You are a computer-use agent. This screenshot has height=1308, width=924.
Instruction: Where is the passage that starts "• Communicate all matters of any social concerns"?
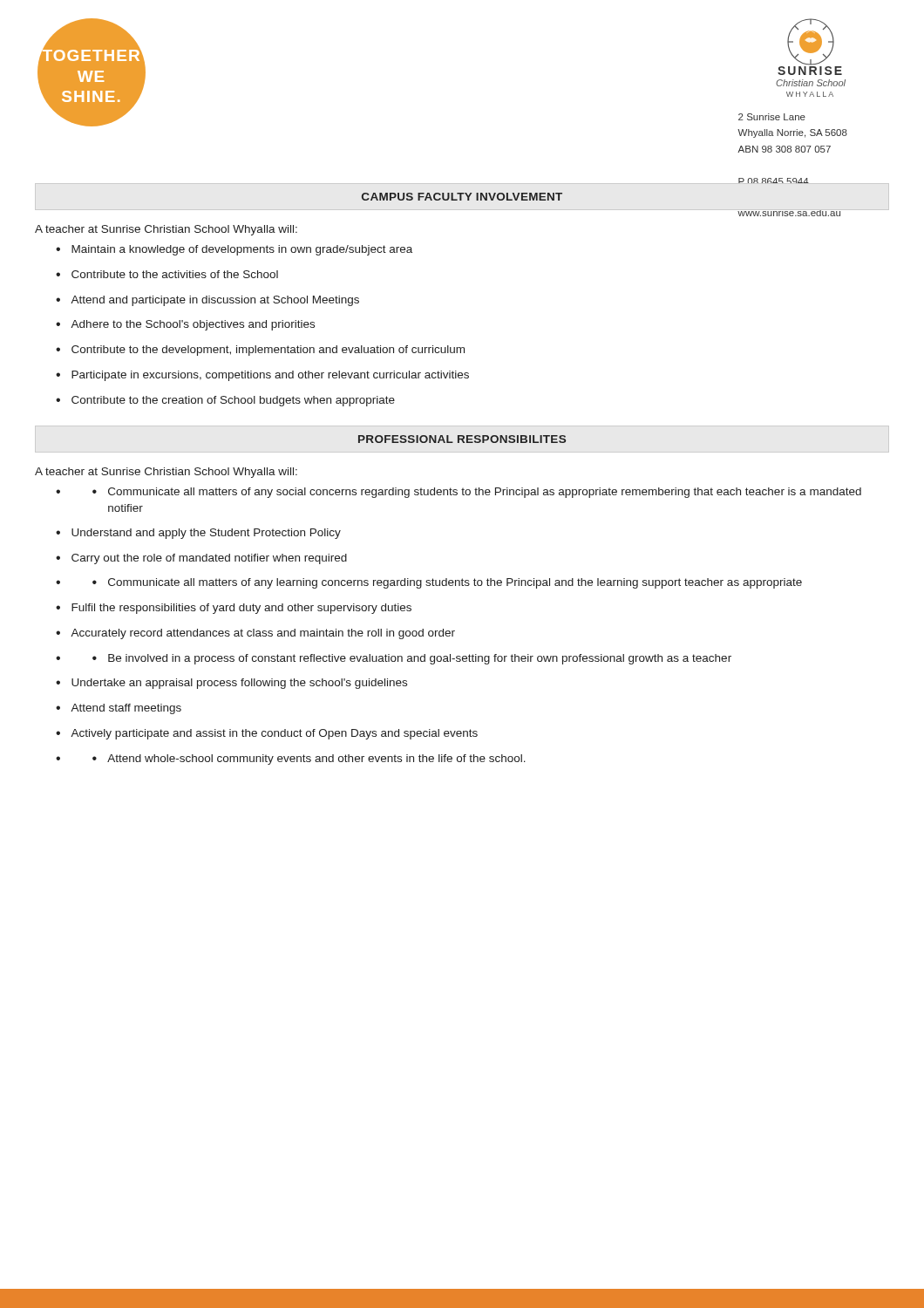coord(491,500)
